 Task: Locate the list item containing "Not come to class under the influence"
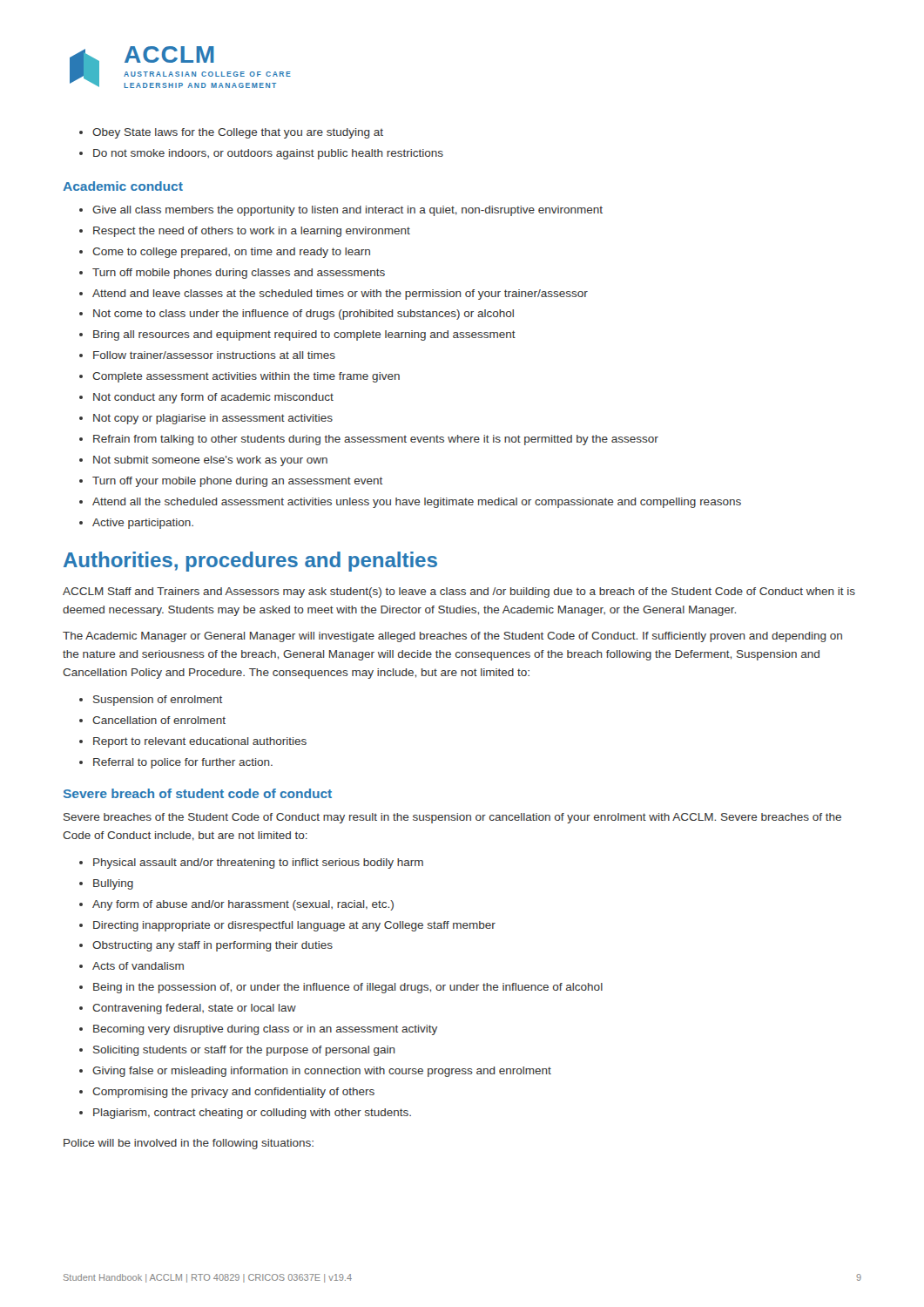pyautogui.click(x=462, y=314)
